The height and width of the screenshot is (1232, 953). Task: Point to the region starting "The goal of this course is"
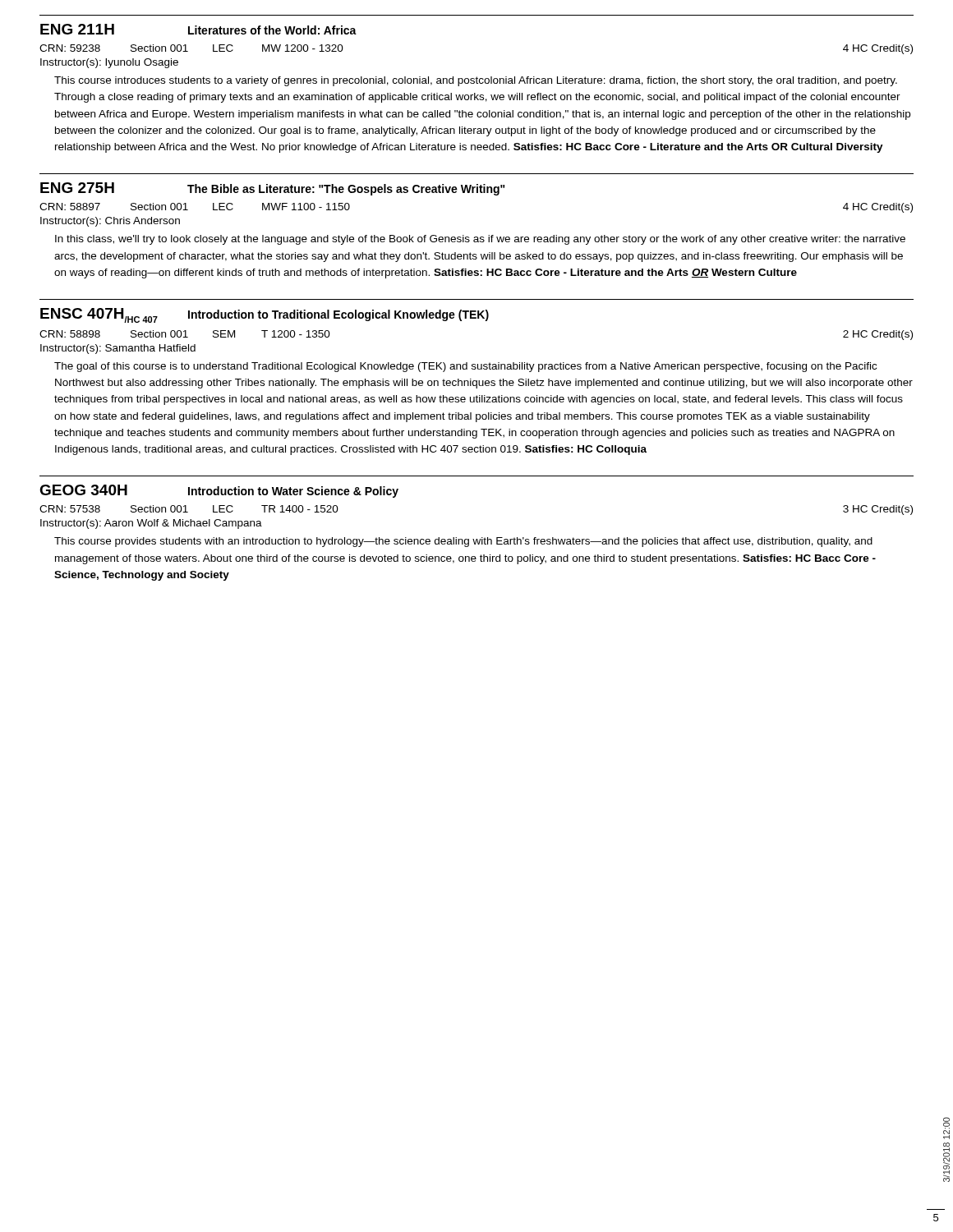(x=483, y=407)
